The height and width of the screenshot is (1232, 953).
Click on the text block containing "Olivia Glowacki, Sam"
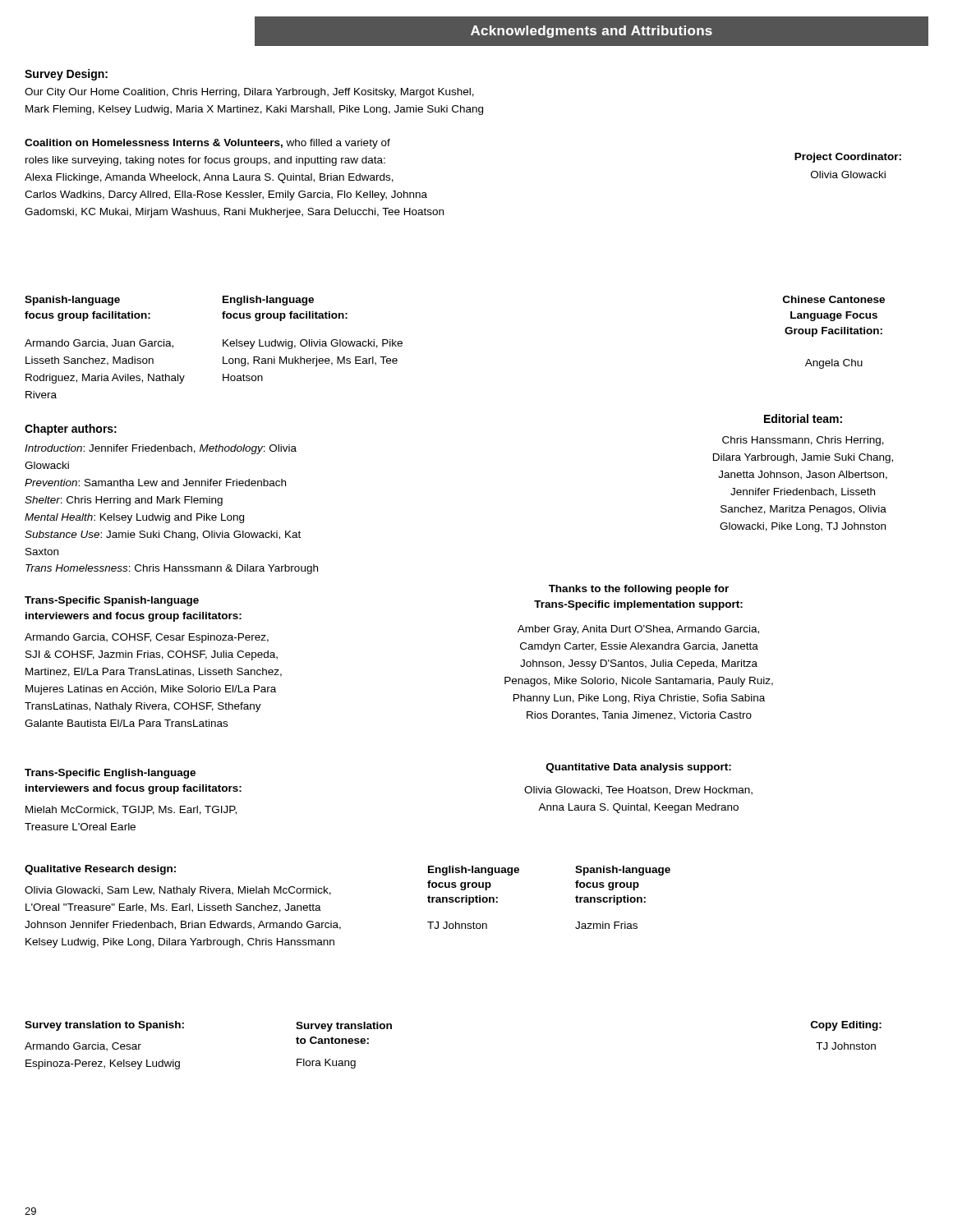[183, 916]
